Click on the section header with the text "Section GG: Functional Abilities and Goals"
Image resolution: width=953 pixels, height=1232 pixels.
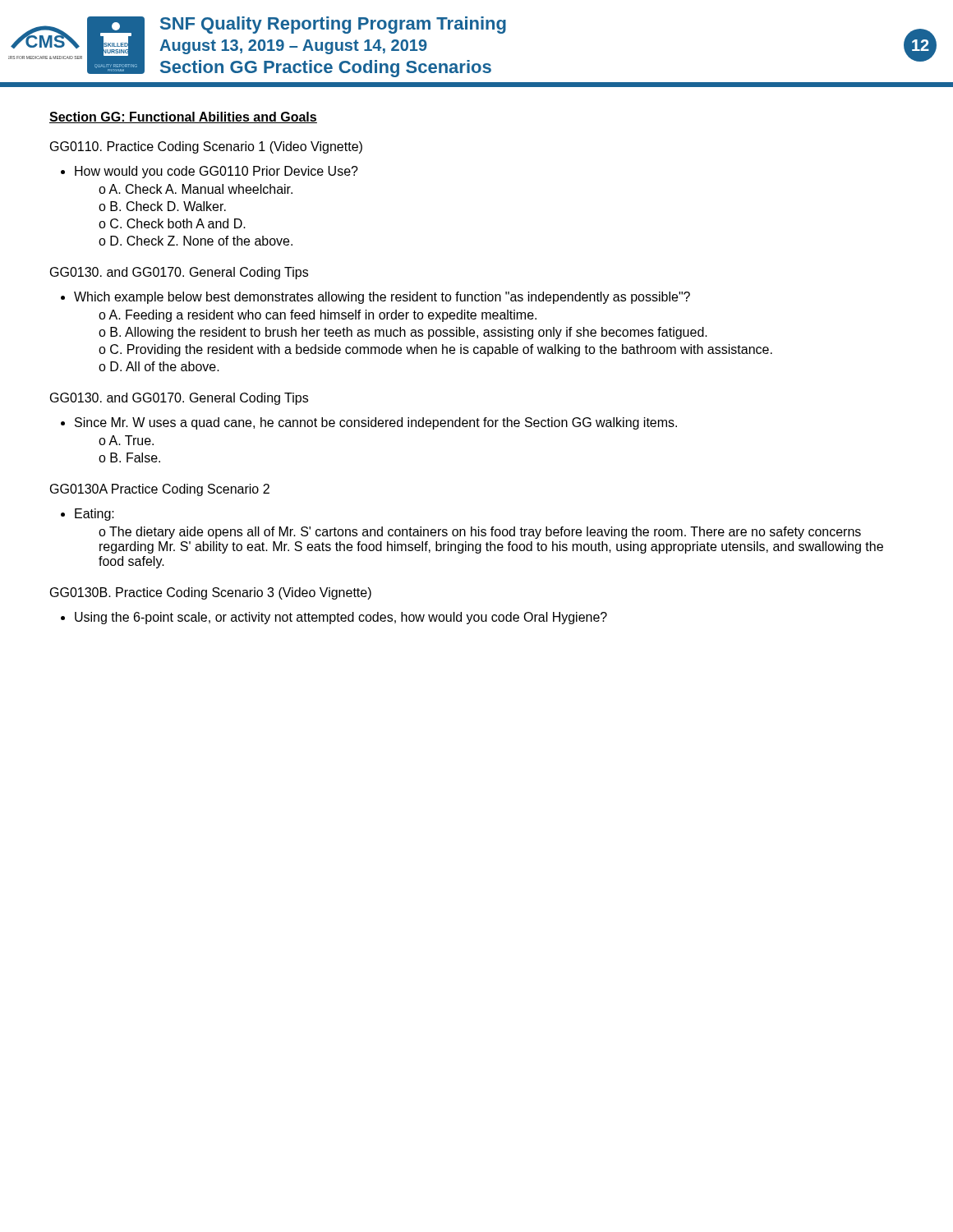(183, 117)
